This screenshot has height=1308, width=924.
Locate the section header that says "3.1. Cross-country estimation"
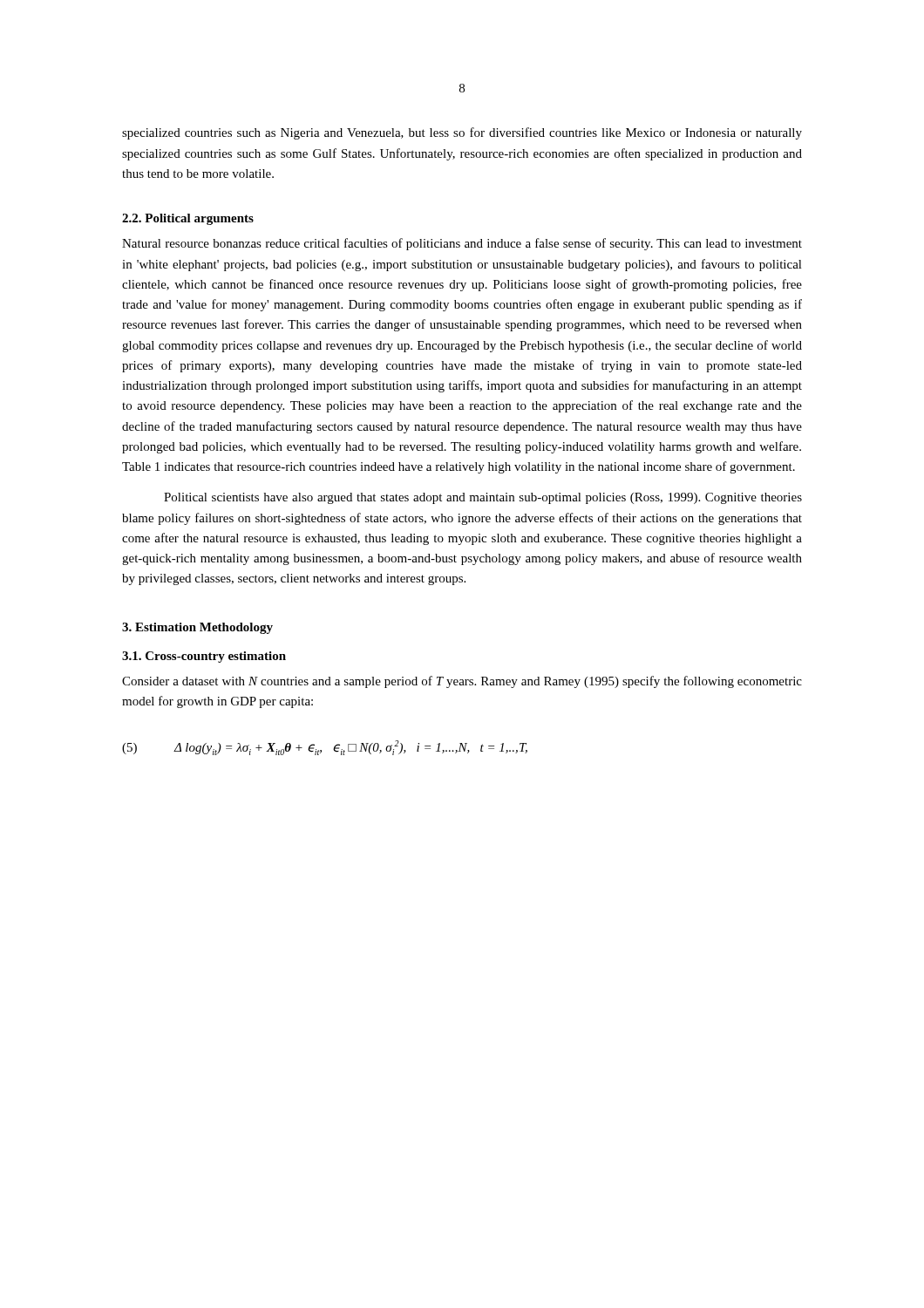point(204,656)
